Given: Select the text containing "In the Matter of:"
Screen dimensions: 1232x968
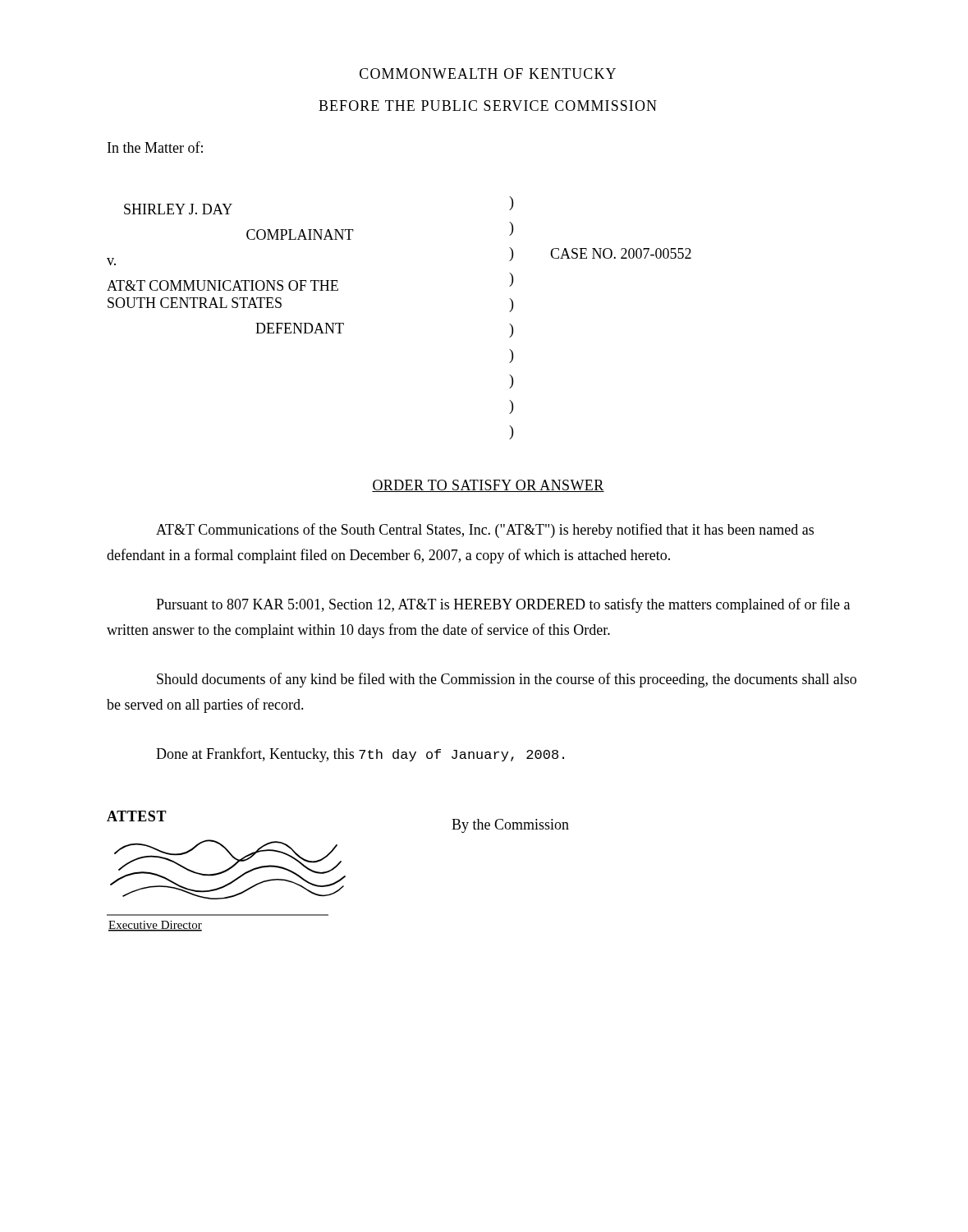Looking at the screenshot, I should click(155, 148).
